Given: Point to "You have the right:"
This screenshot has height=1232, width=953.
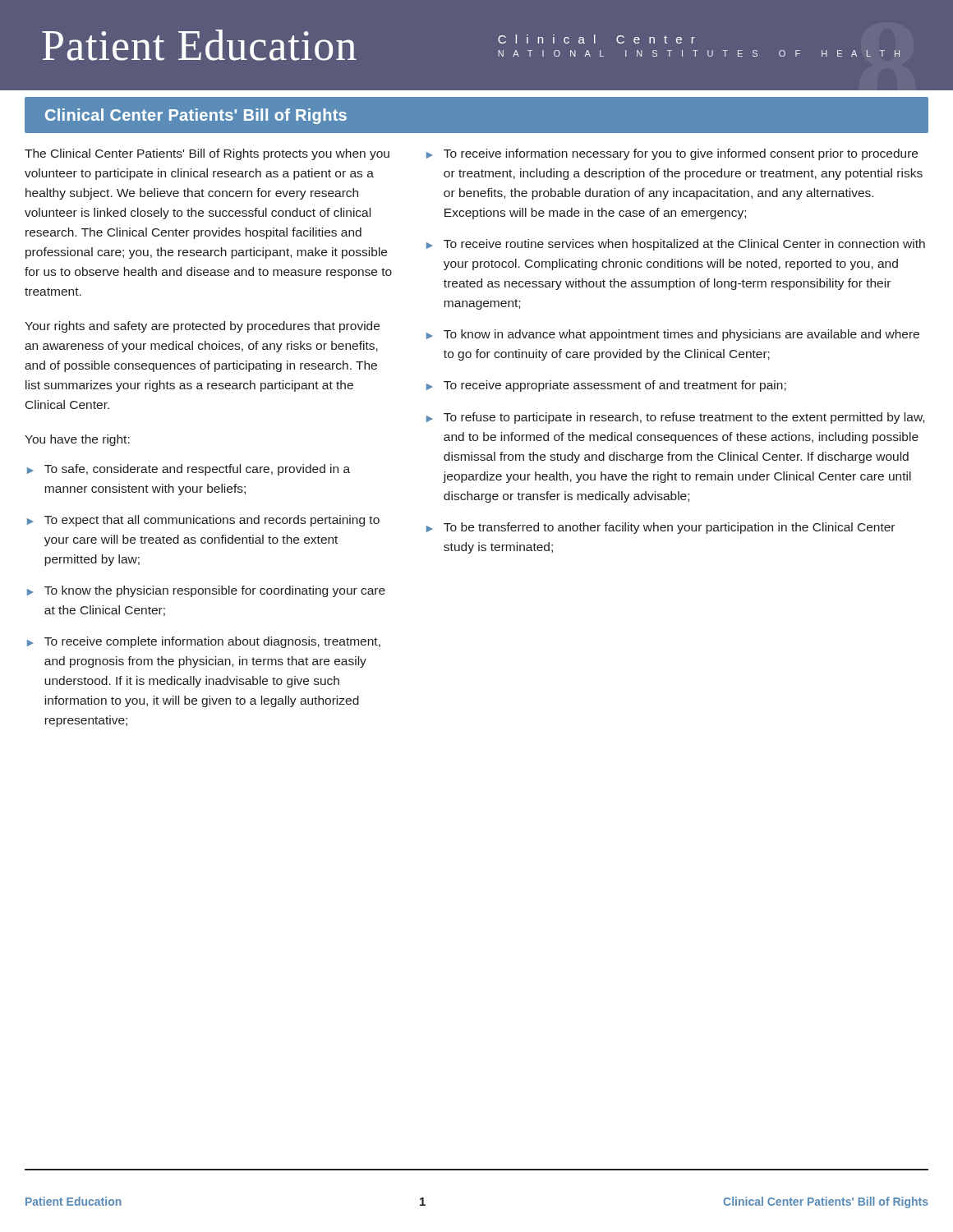Looking at the screenshot, I should click(78, 439).
